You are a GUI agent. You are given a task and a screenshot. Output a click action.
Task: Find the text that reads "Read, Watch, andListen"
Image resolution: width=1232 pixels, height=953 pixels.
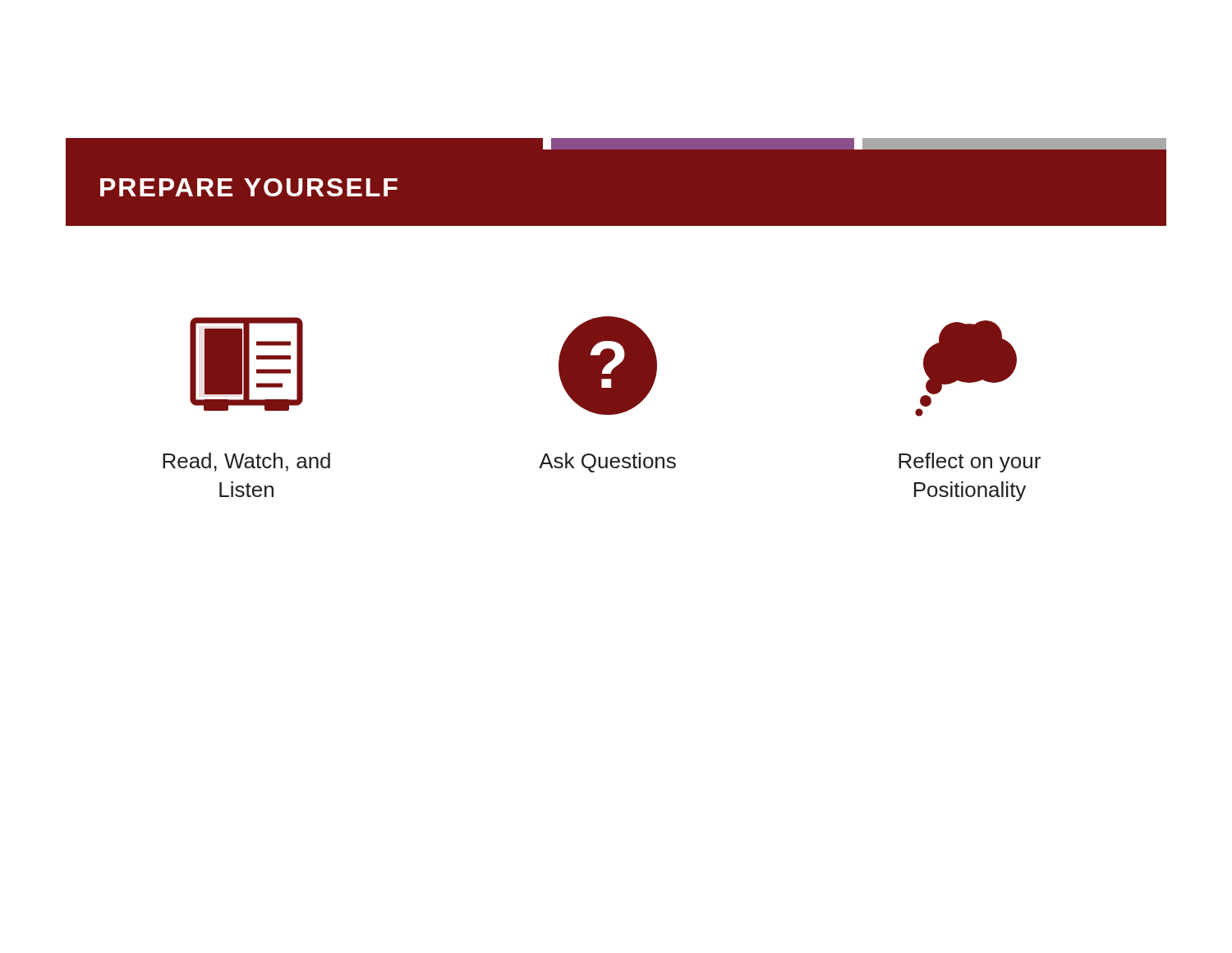pos(246,475)
